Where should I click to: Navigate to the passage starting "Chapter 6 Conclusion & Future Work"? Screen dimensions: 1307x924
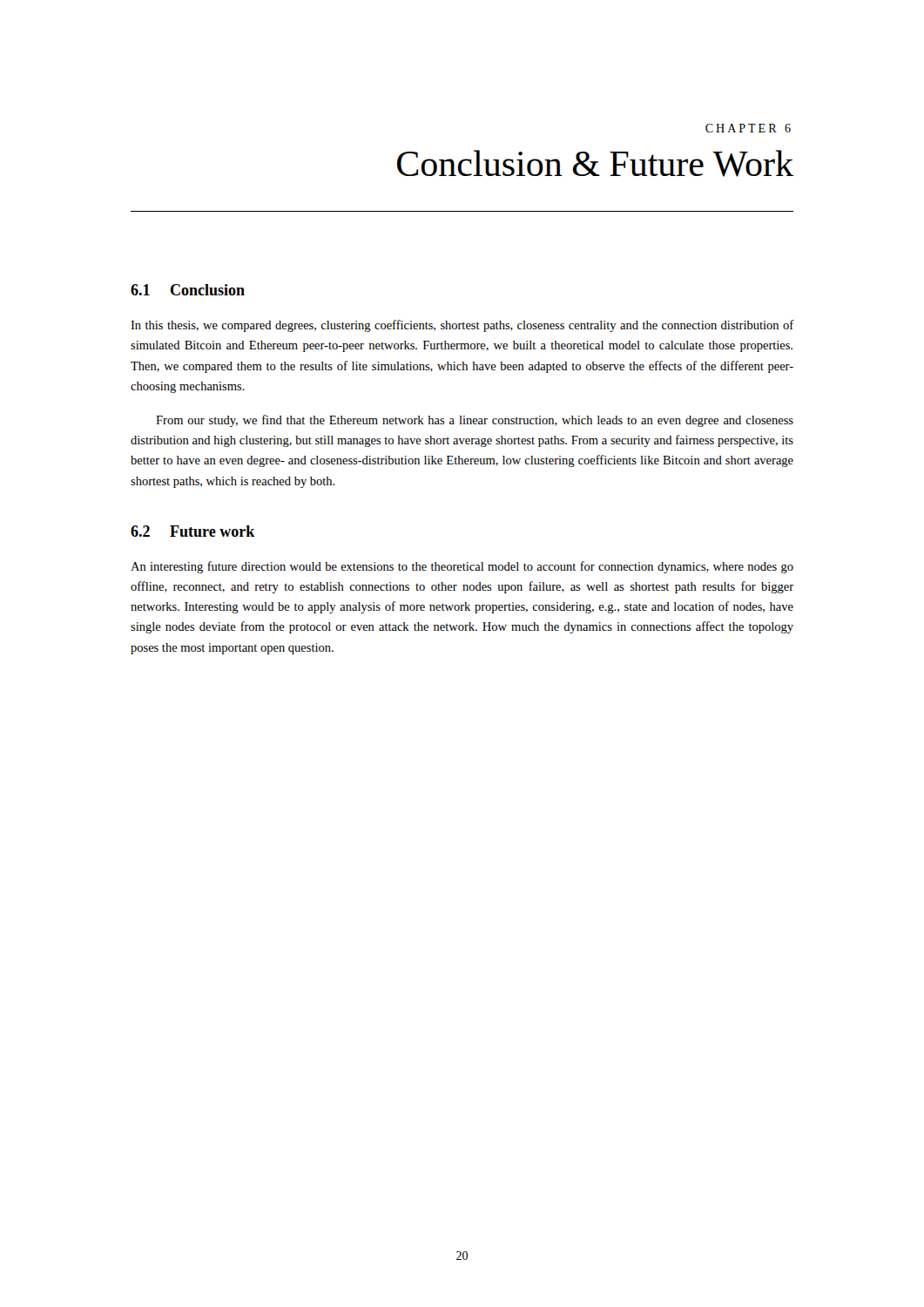tap(462, 167)
